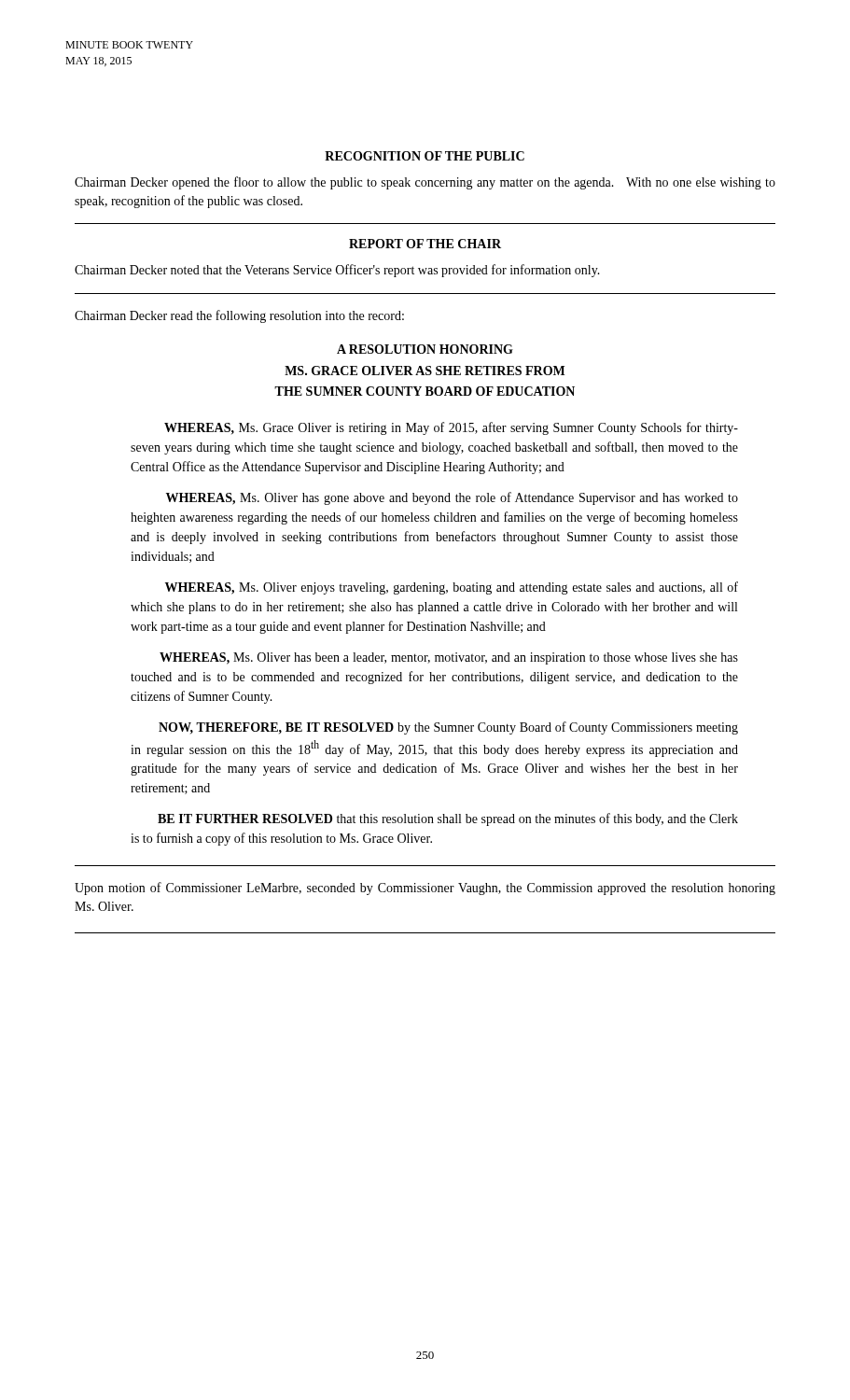Image resolution: width=850 pixels, height=1400 pixels.
Task: Point to the text starting "NOW, THEREFORE, BE"
Action: pyautogui.click(x=434, y=758)
